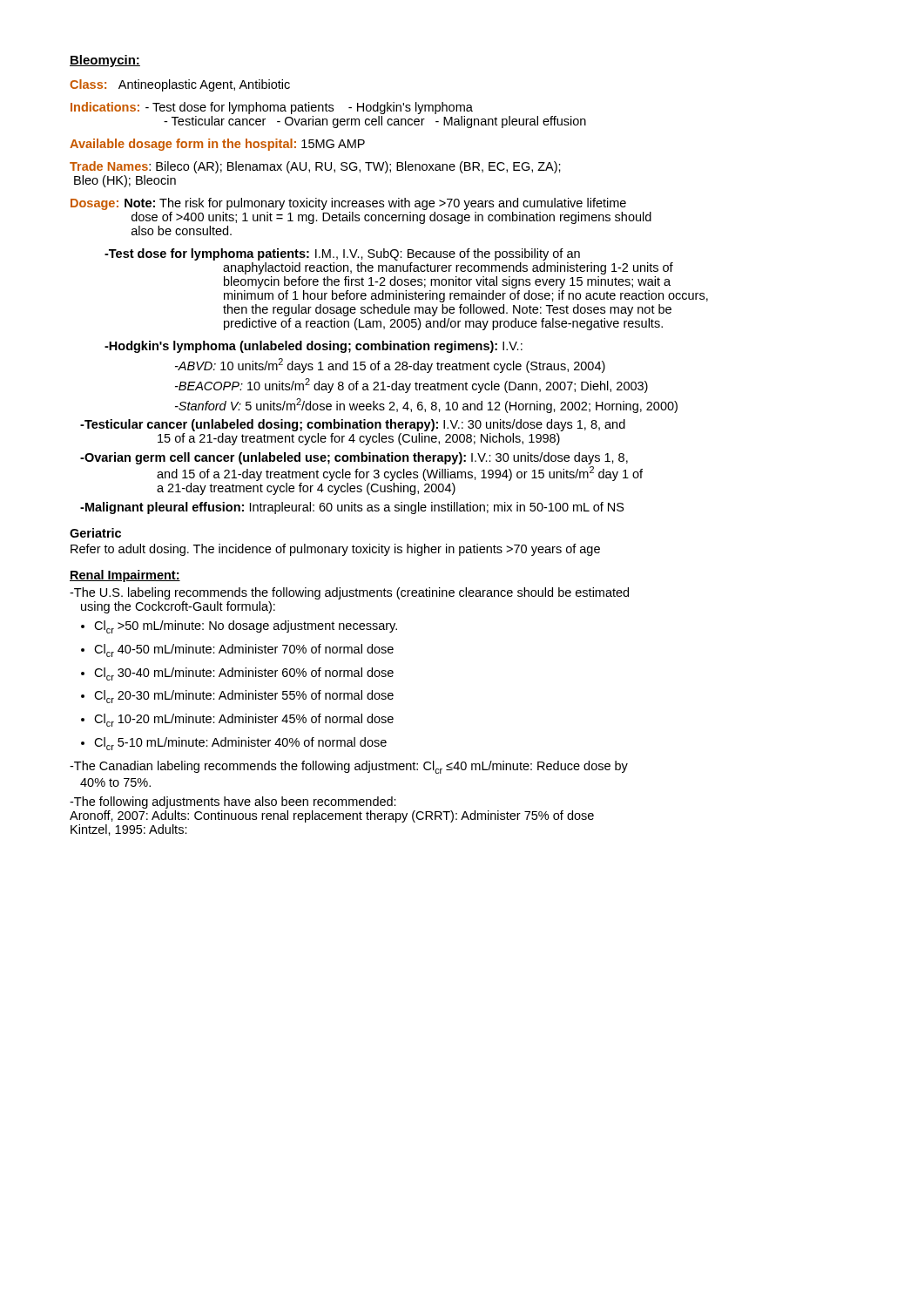
Task: Locate the text block containing "The U.S. labeling"
Action: 350,600
